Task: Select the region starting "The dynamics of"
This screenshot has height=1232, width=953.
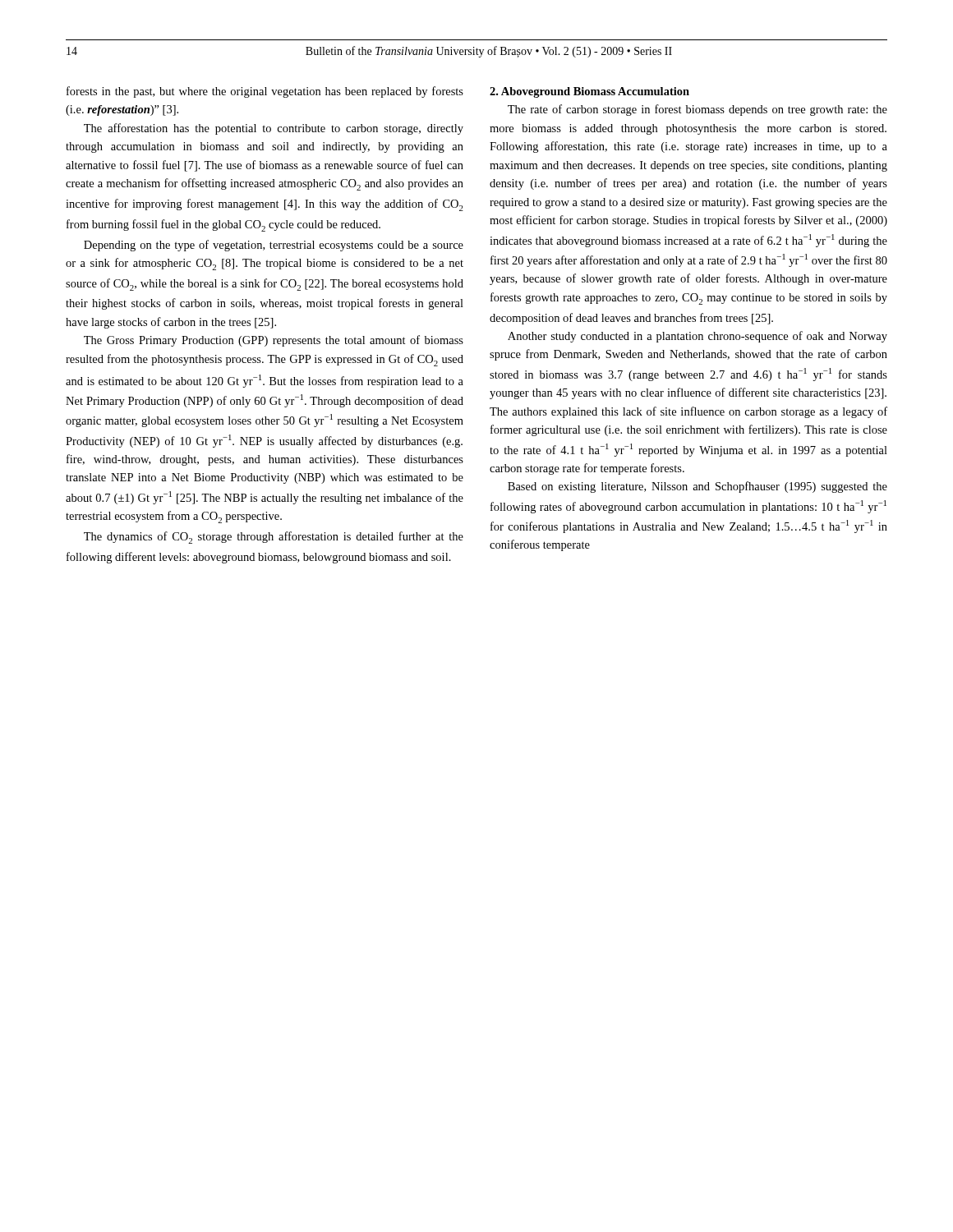Action: tap(265, 547)
